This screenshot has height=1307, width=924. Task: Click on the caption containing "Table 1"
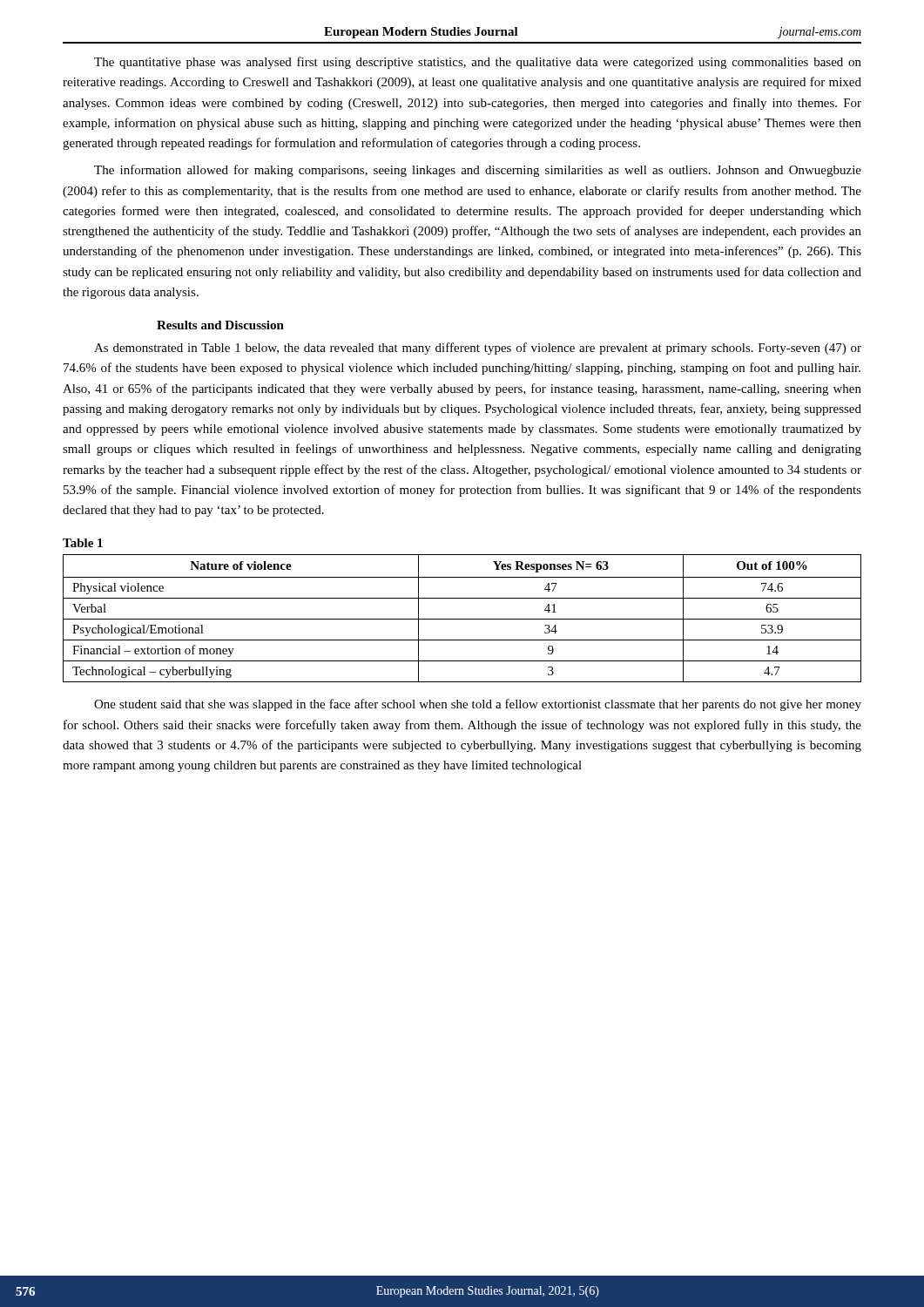click(x=83, y=543)
